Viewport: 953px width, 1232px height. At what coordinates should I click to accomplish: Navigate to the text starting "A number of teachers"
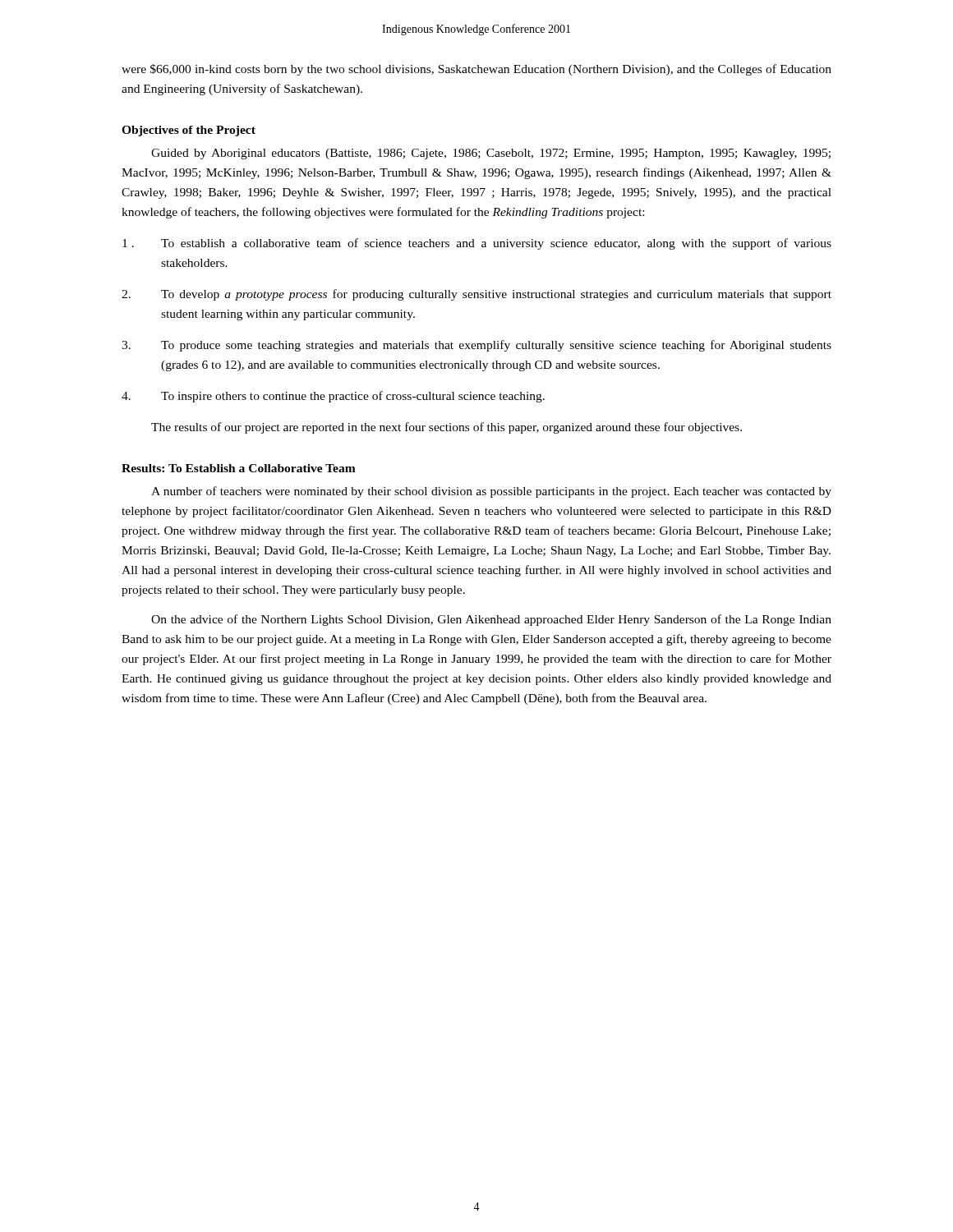(x=476, y=540)
